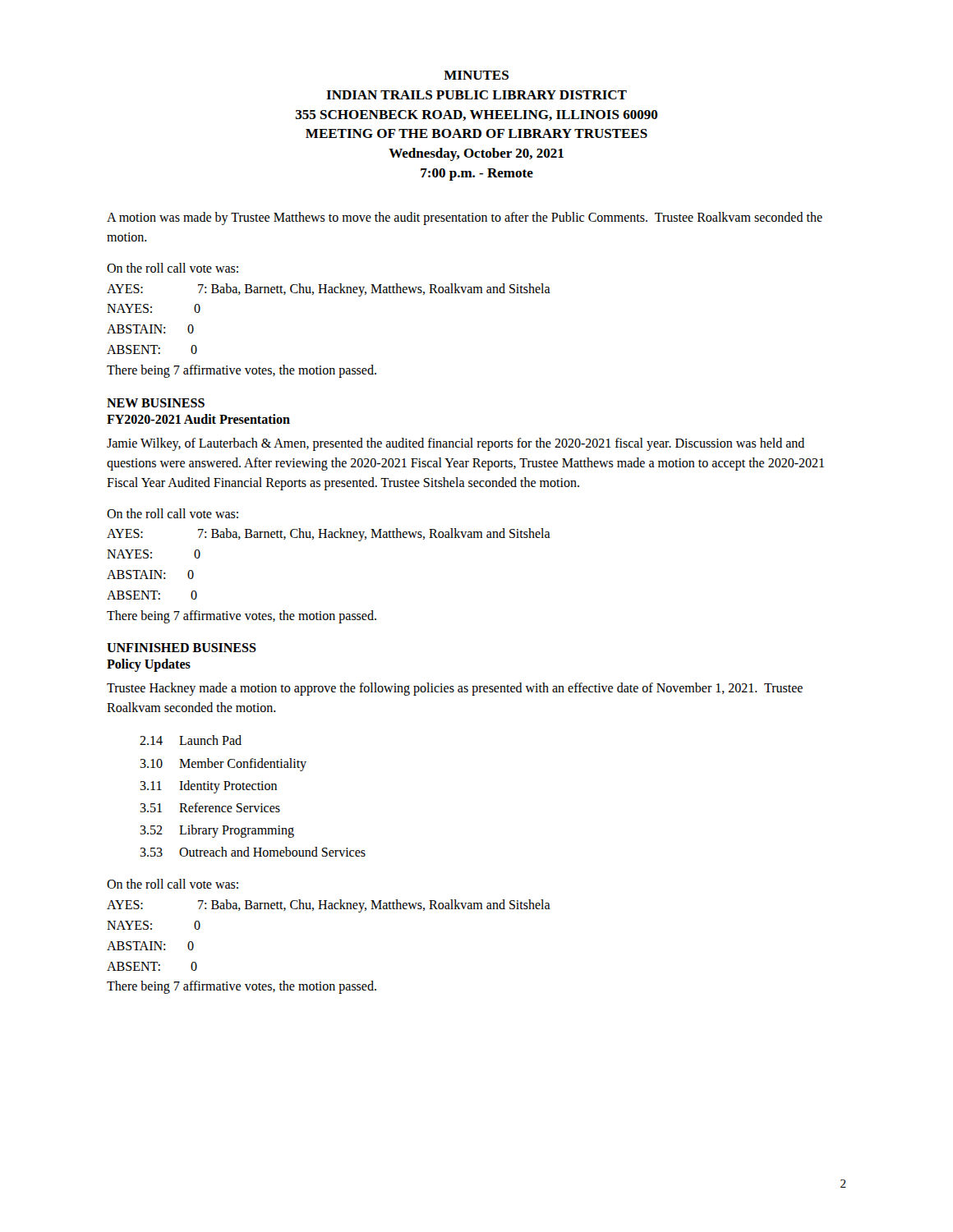Locate the text starting "3.11 Identity Protection"

tap(209, 785)
